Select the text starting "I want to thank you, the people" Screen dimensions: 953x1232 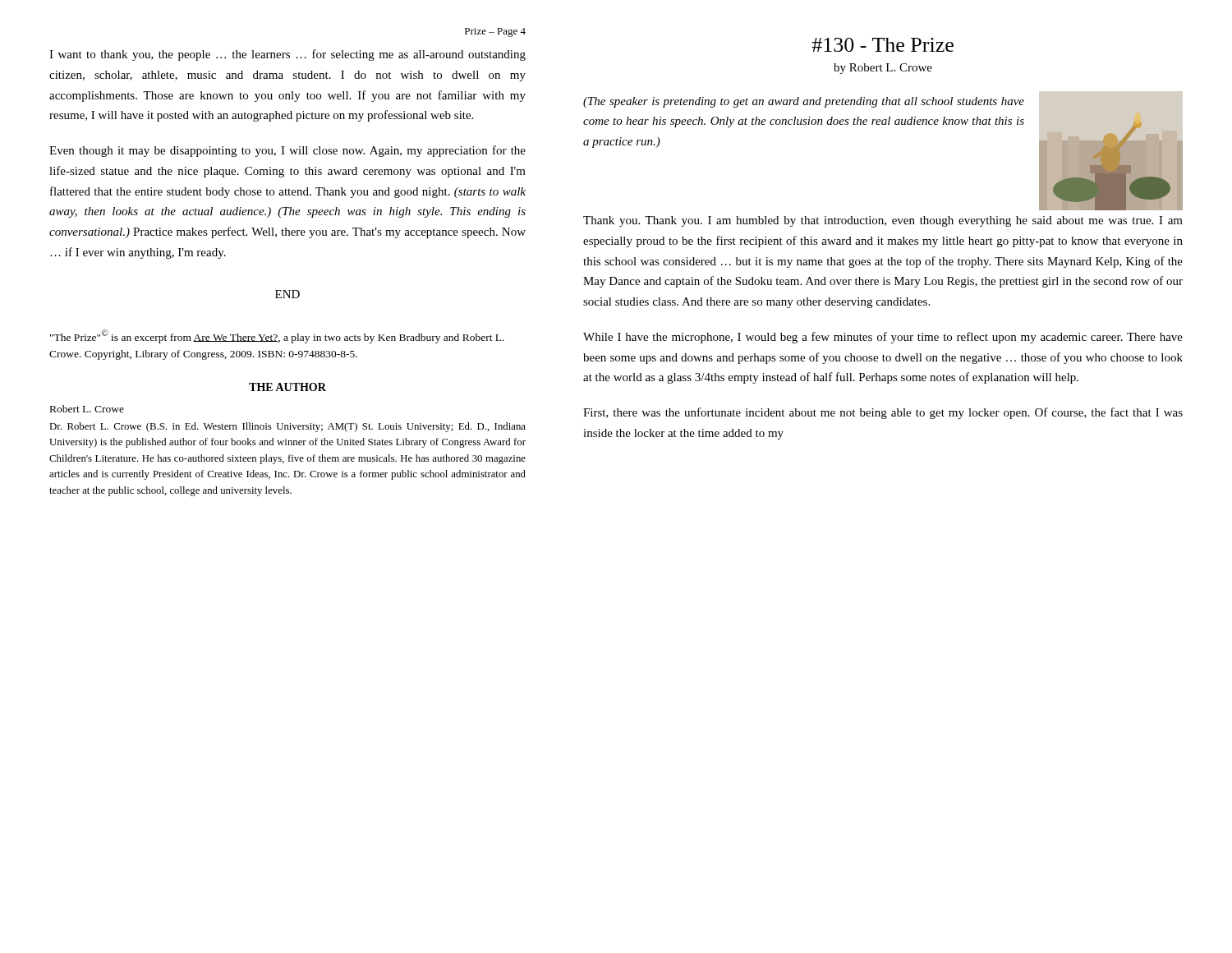click(287, 85)
